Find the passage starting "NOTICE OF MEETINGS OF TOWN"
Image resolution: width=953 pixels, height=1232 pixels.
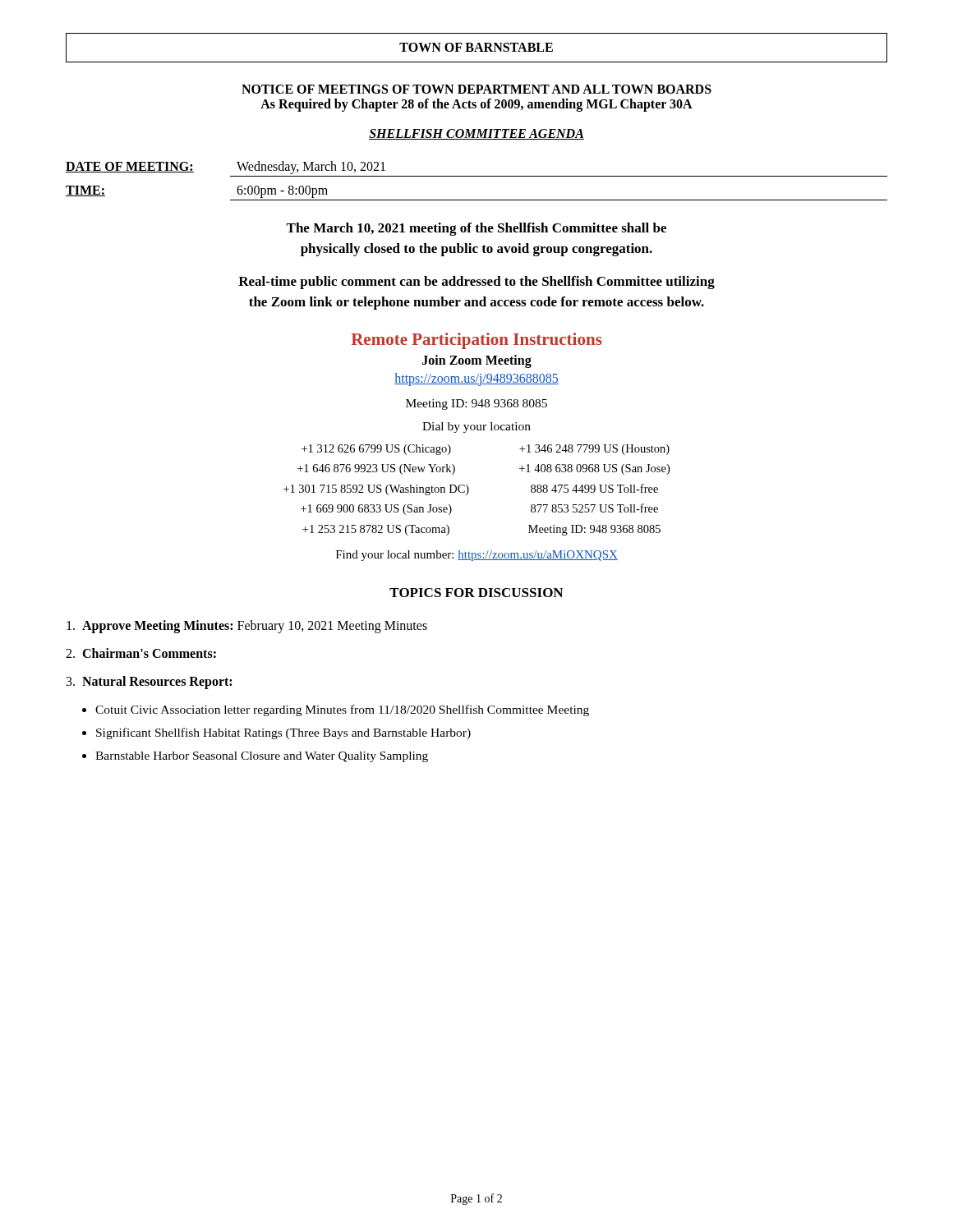coord(476,97)
